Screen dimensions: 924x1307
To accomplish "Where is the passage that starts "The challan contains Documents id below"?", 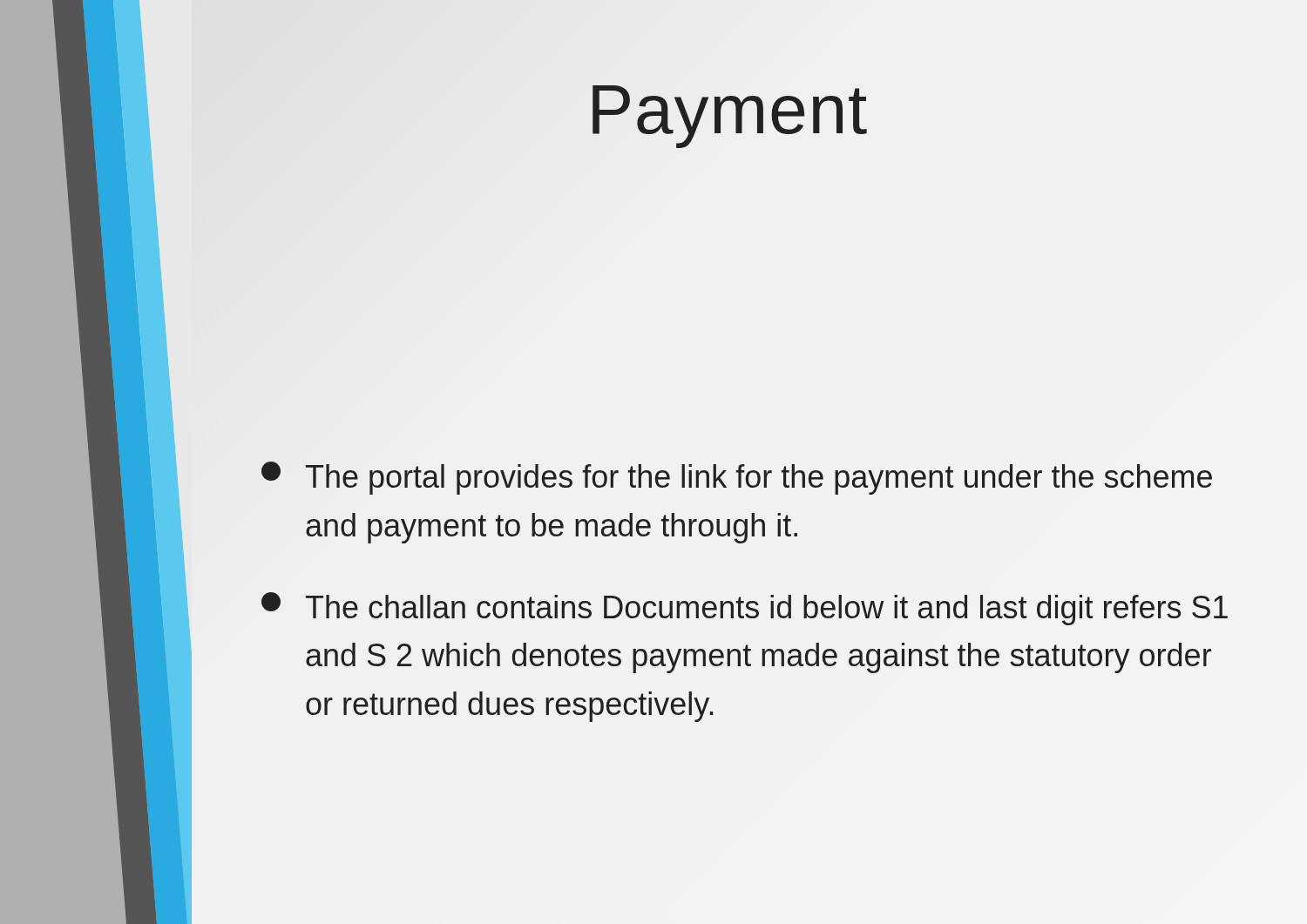I will 749,656.
